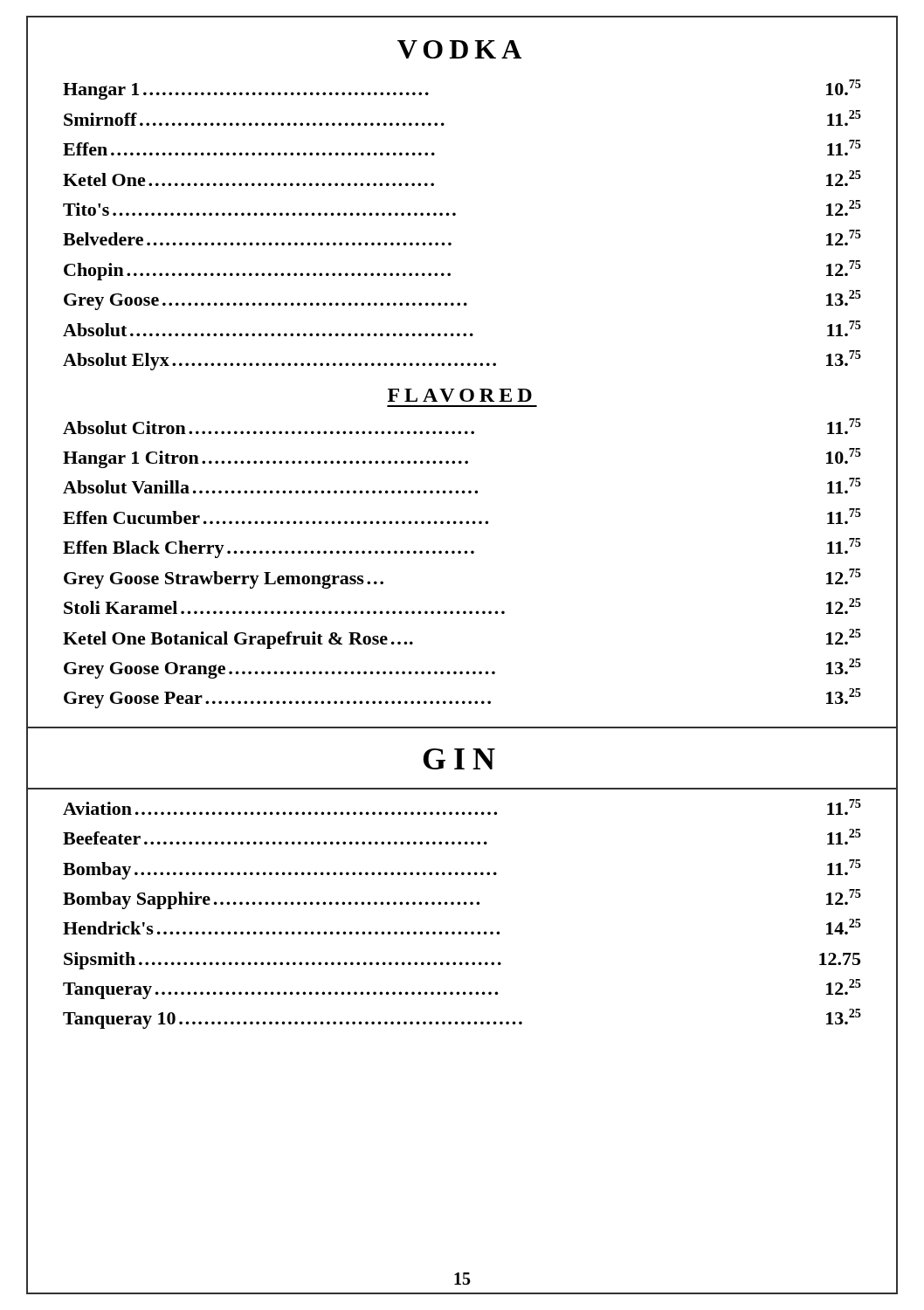Find the list item that reads "Effen Cucumber ……………………………………… 11.75"
924x1310 pixels.
click(x=462, y=518)
